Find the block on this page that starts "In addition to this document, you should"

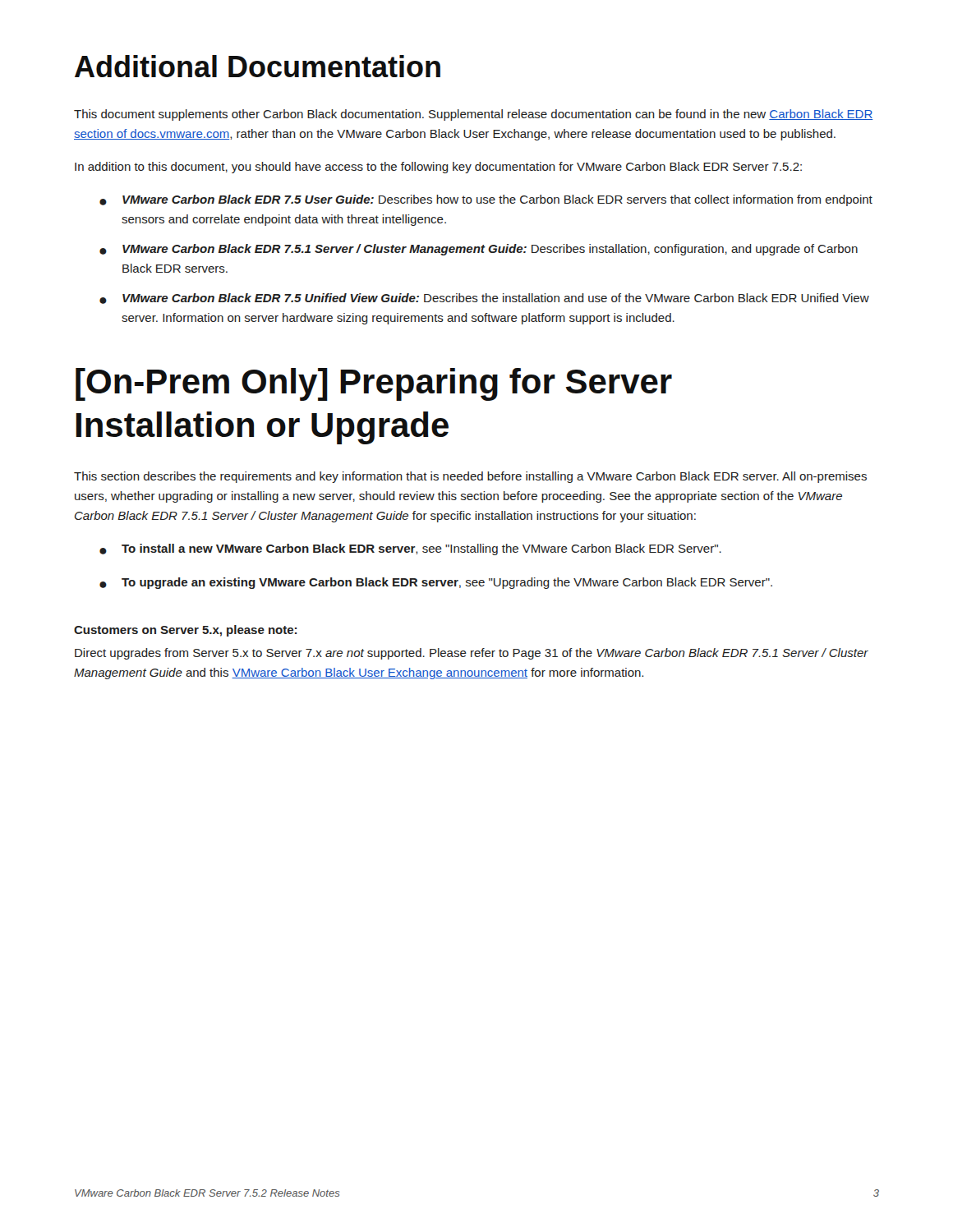(438, 167)
